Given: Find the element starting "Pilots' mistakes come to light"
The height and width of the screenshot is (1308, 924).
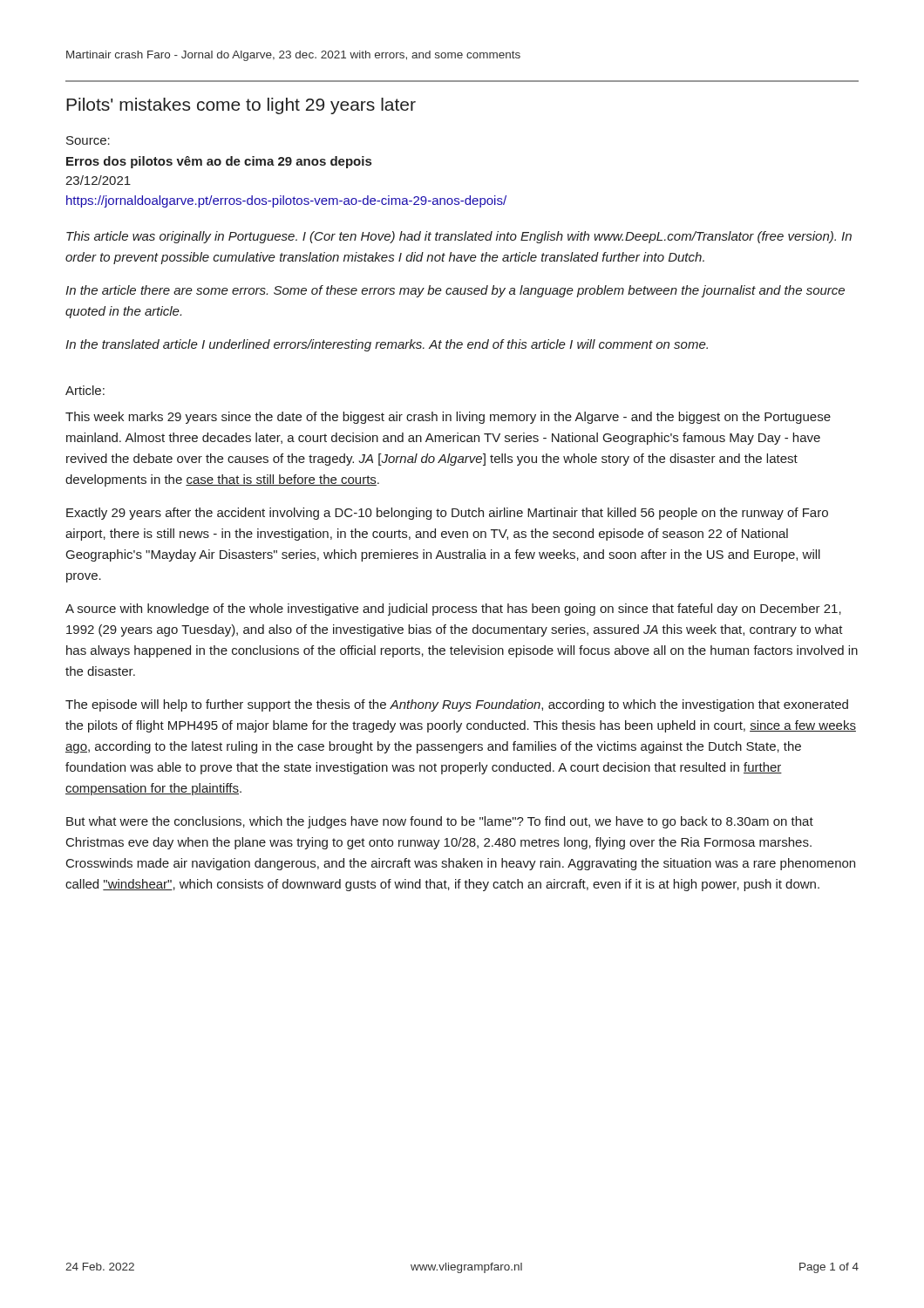Looking at the screenshot, I should [241, 104].
